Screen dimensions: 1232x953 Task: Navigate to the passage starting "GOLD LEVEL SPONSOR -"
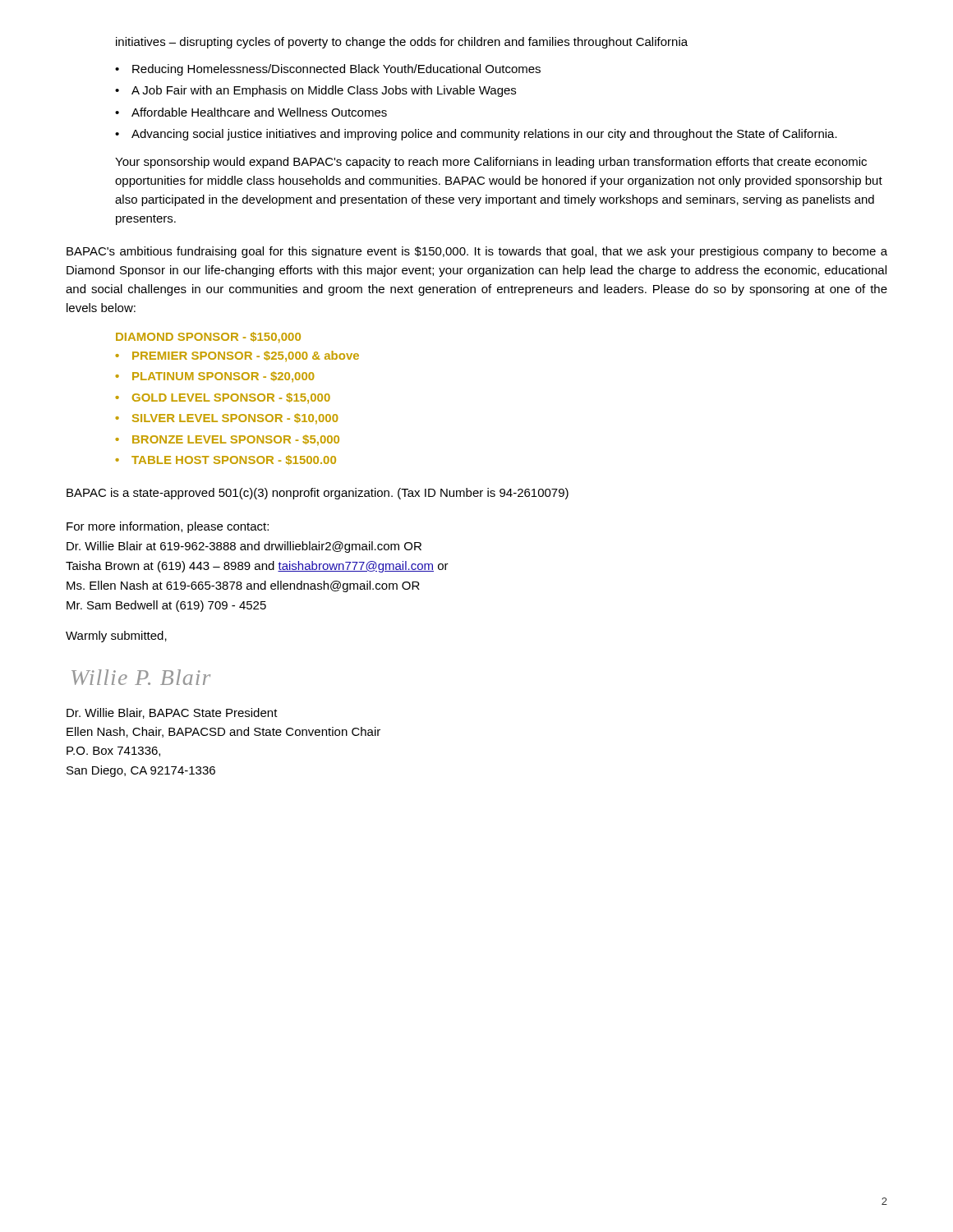231,397
